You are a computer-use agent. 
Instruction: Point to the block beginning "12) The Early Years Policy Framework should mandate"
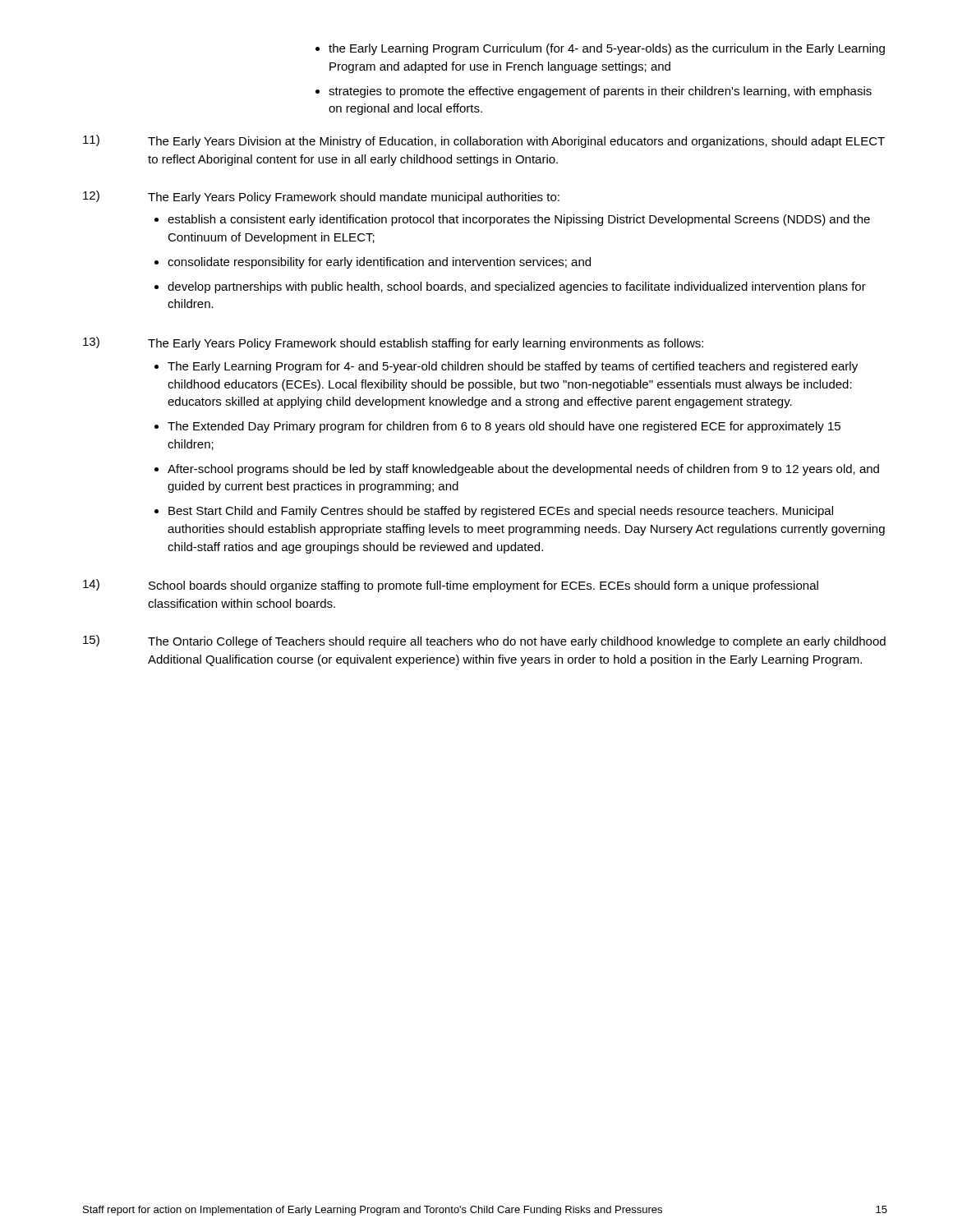[485, 254]
